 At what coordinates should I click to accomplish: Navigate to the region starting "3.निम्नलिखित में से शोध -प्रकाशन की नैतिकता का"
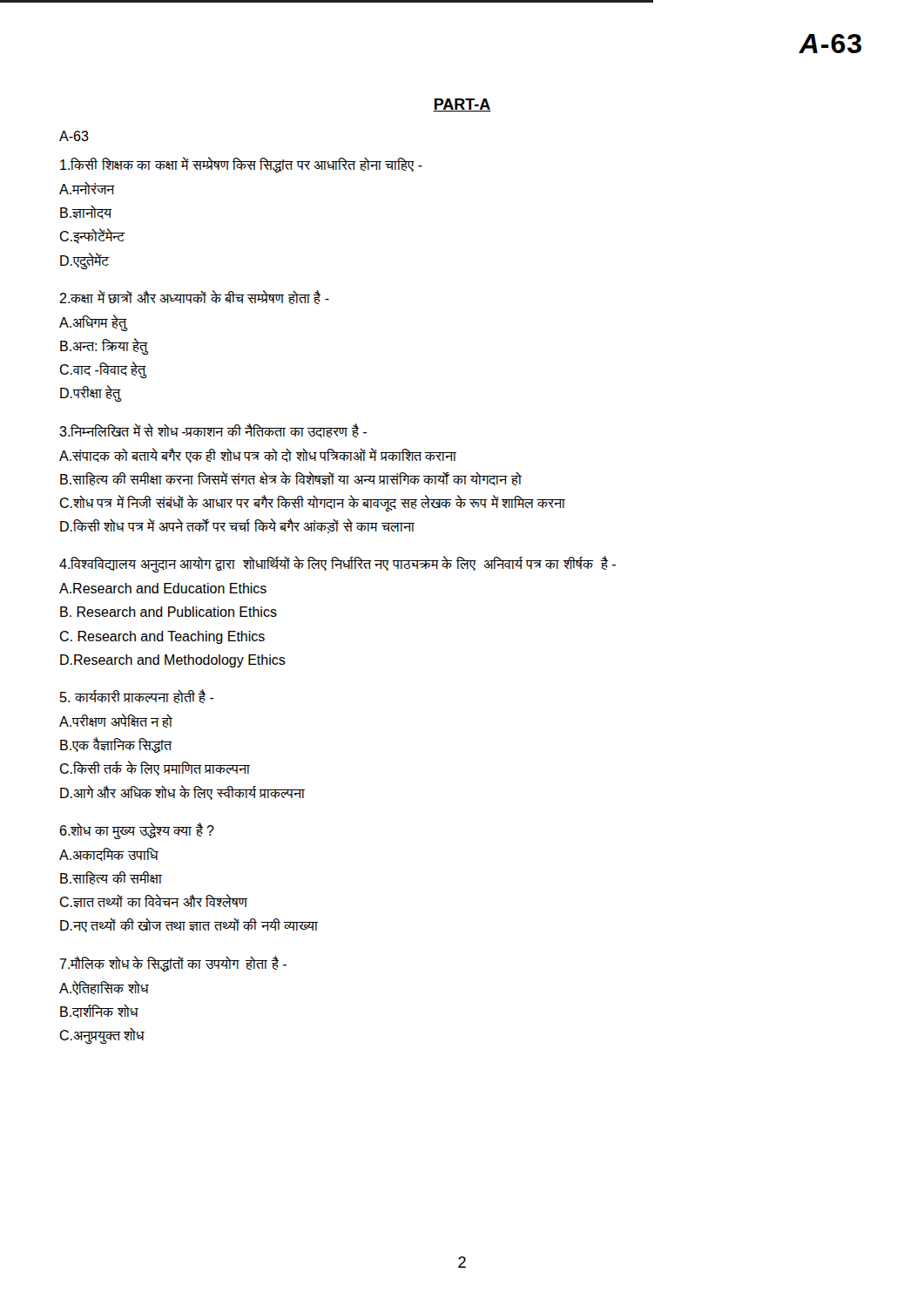pyautogui.click(x=462, y=480)
